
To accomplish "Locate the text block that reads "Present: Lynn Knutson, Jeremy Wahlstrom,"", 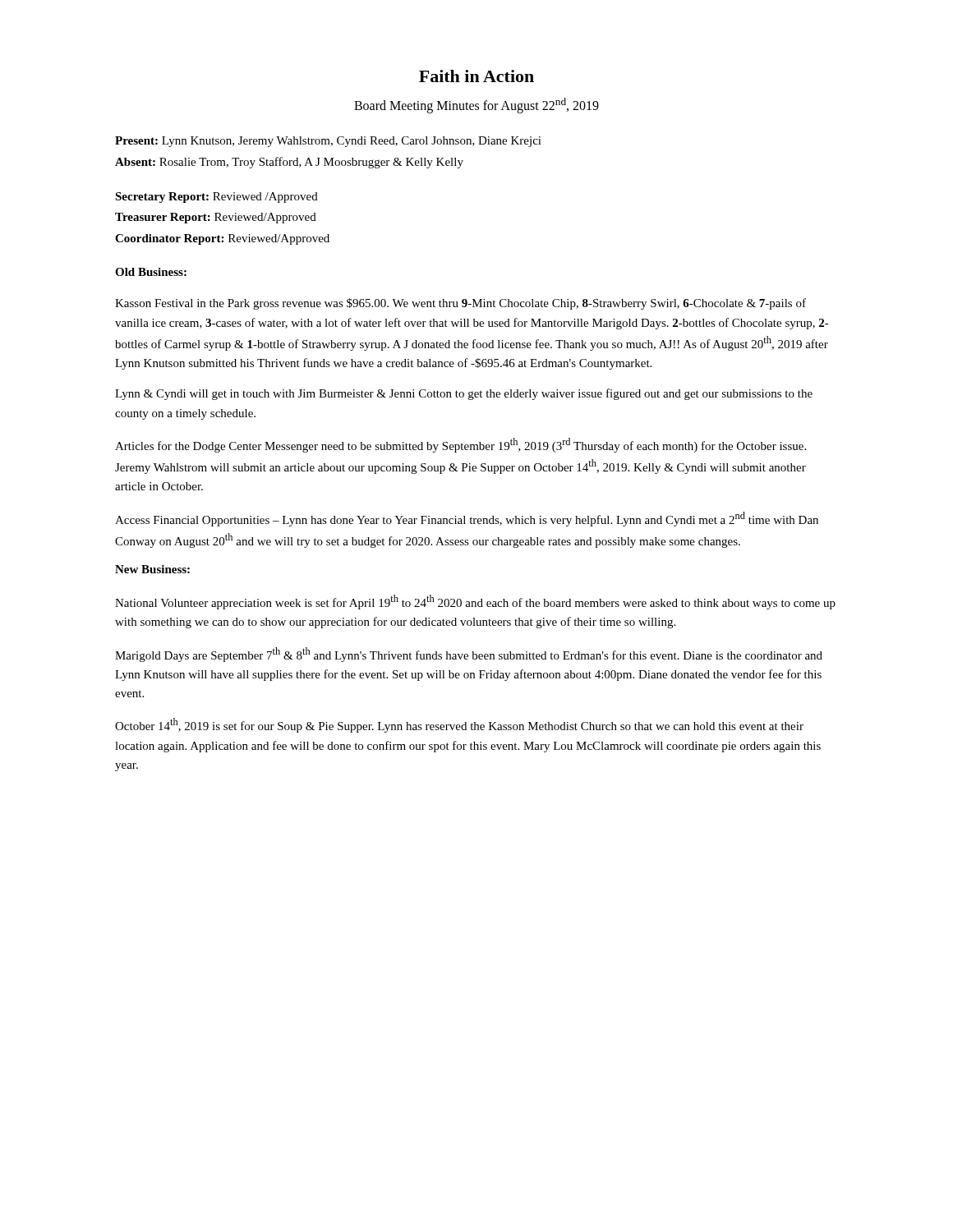I will coord(476,152).
